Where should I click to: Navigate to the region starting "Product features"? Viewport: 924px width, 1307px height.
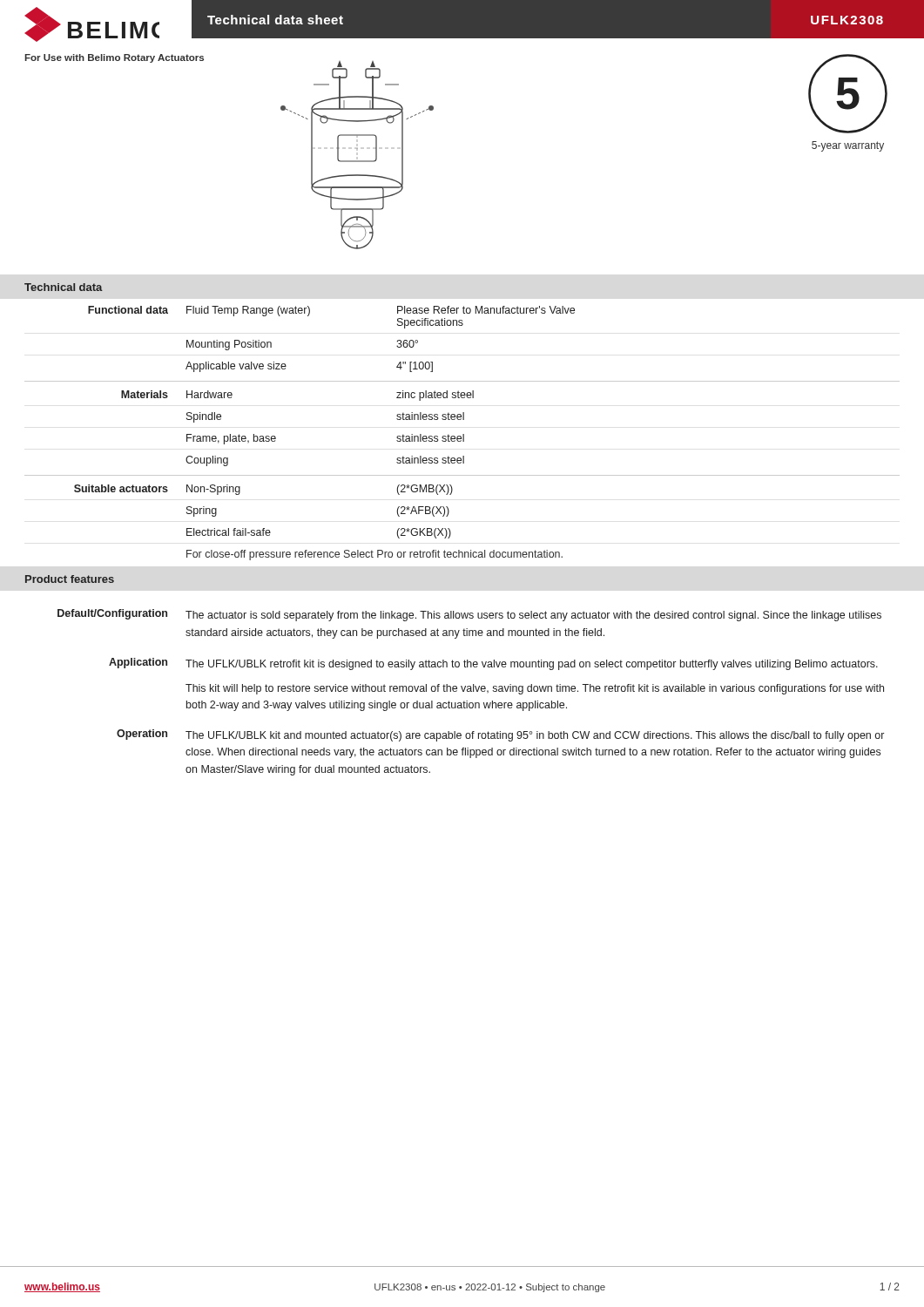coord(69,579)
